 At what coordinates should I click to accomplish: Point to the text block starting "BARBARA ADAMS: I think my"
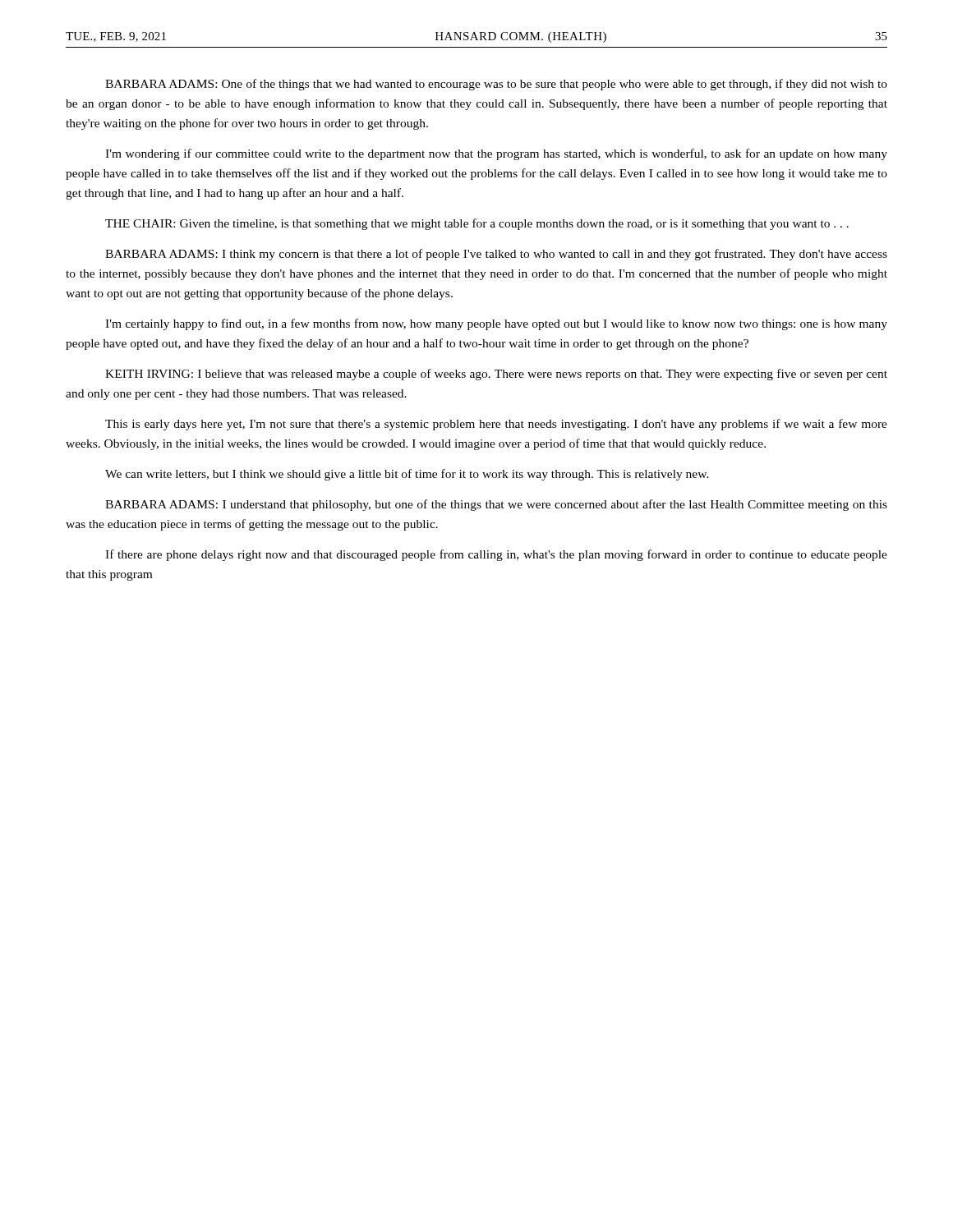pos(476,273)
